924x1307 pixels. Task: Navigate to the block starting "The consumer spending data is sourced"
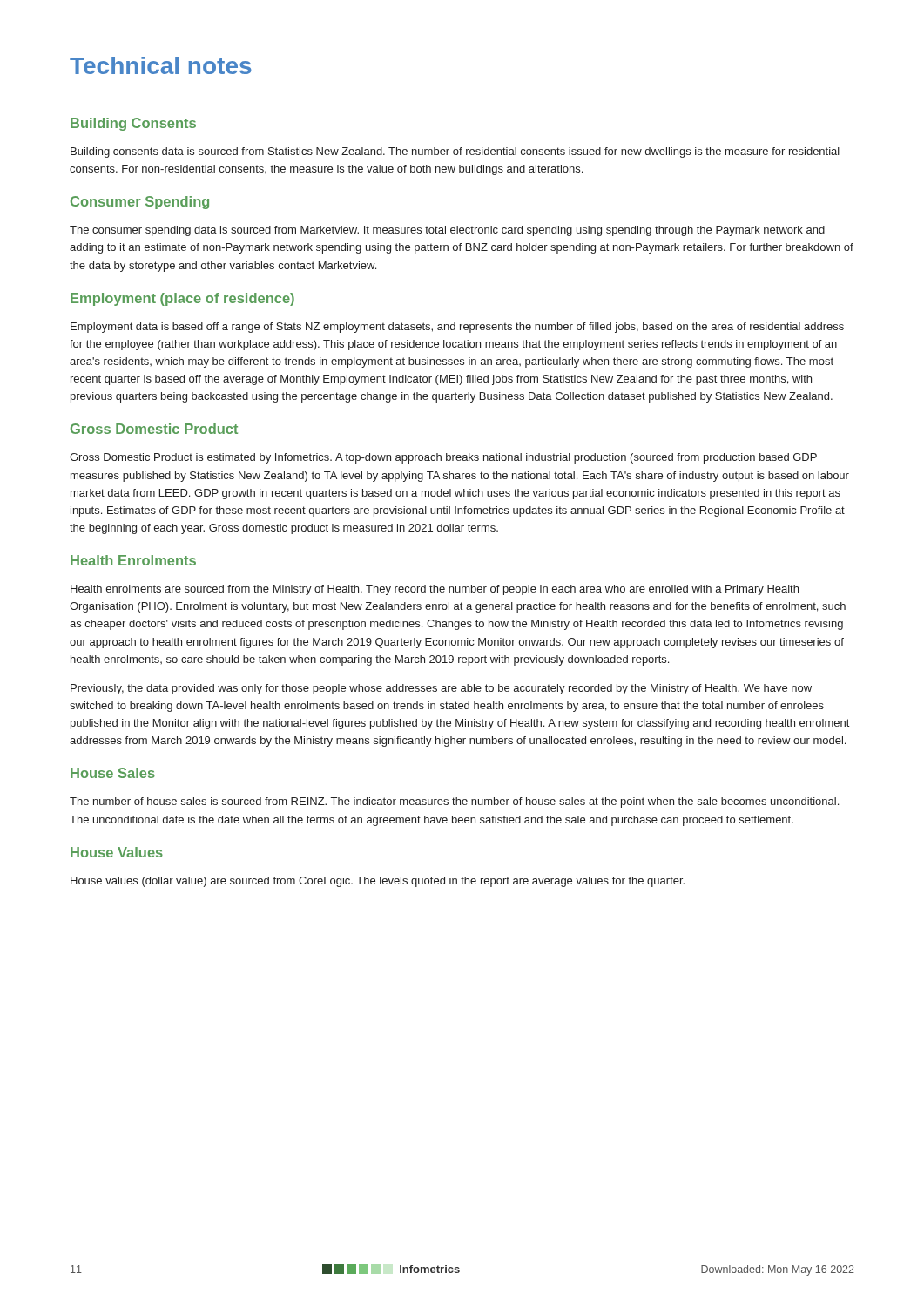pyautogui.click(x=462, y=248)
